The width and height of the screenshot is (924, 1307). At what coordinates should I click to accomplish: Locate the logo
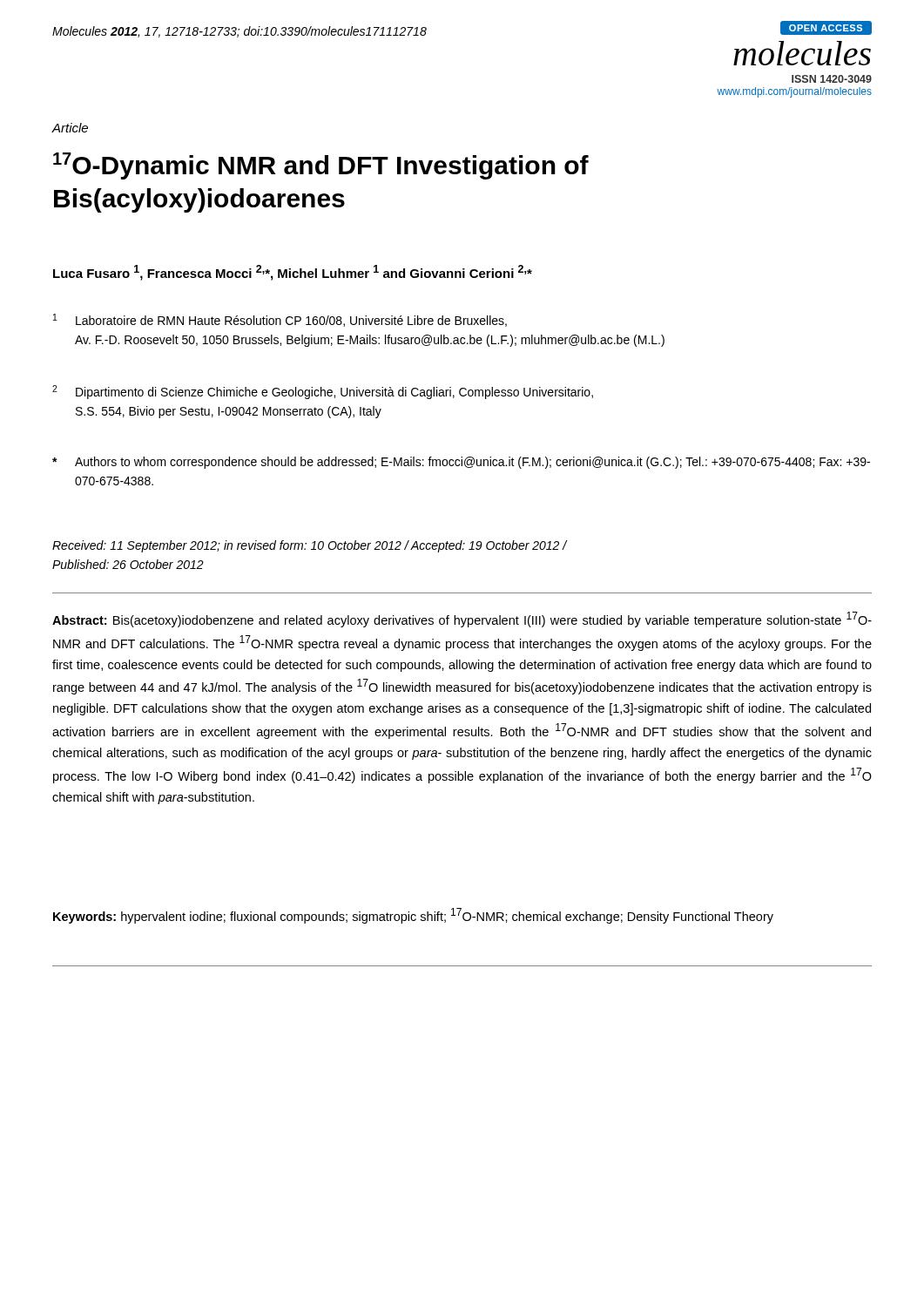794,58
